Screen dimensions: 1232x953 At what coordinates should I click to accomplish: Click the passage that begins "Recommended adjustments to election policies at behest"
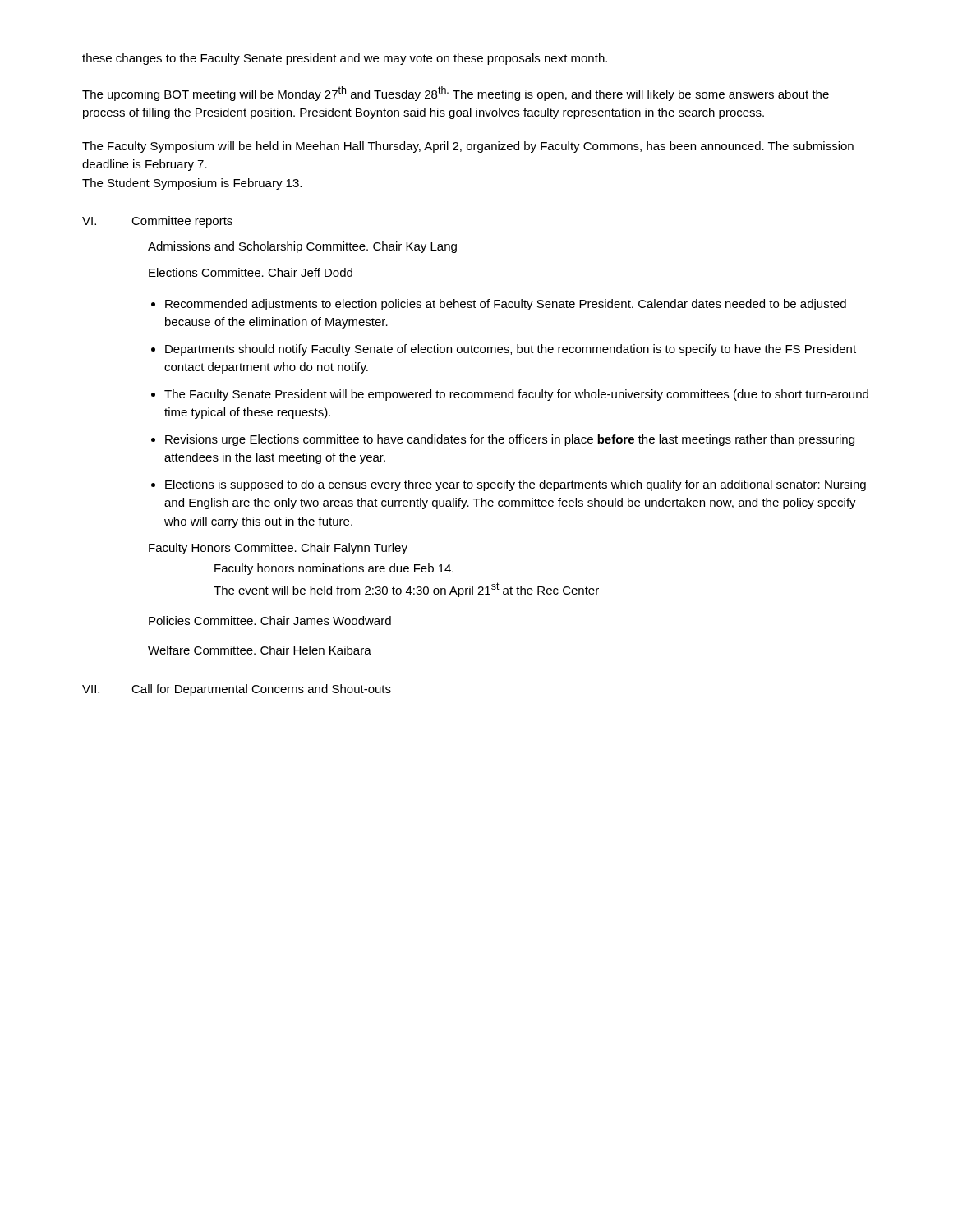tap(505, 312)
